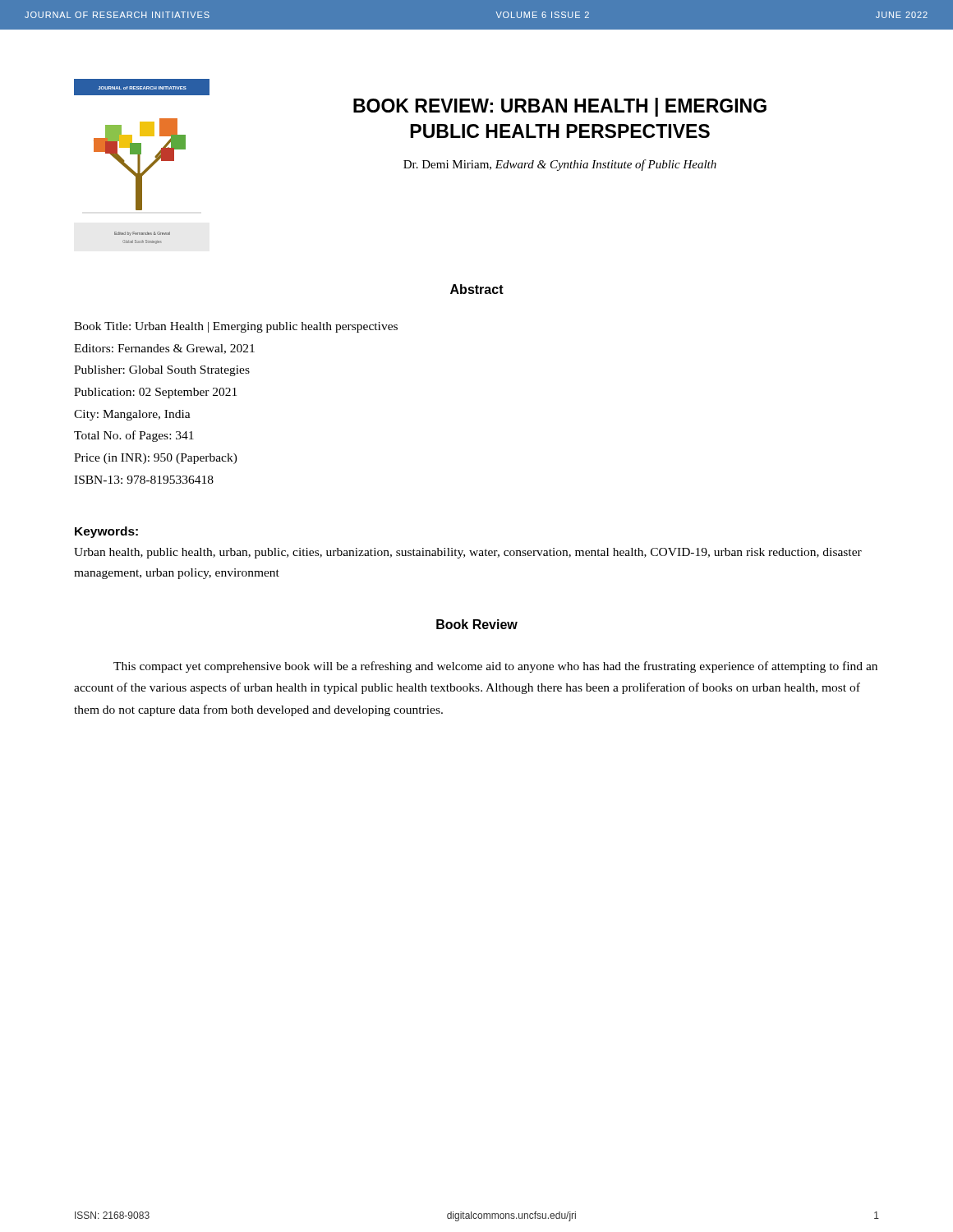Locate the text block starting "This compact yet comprehensive book will be a"
The image size is (953, 1232).
tap(476, 687)
